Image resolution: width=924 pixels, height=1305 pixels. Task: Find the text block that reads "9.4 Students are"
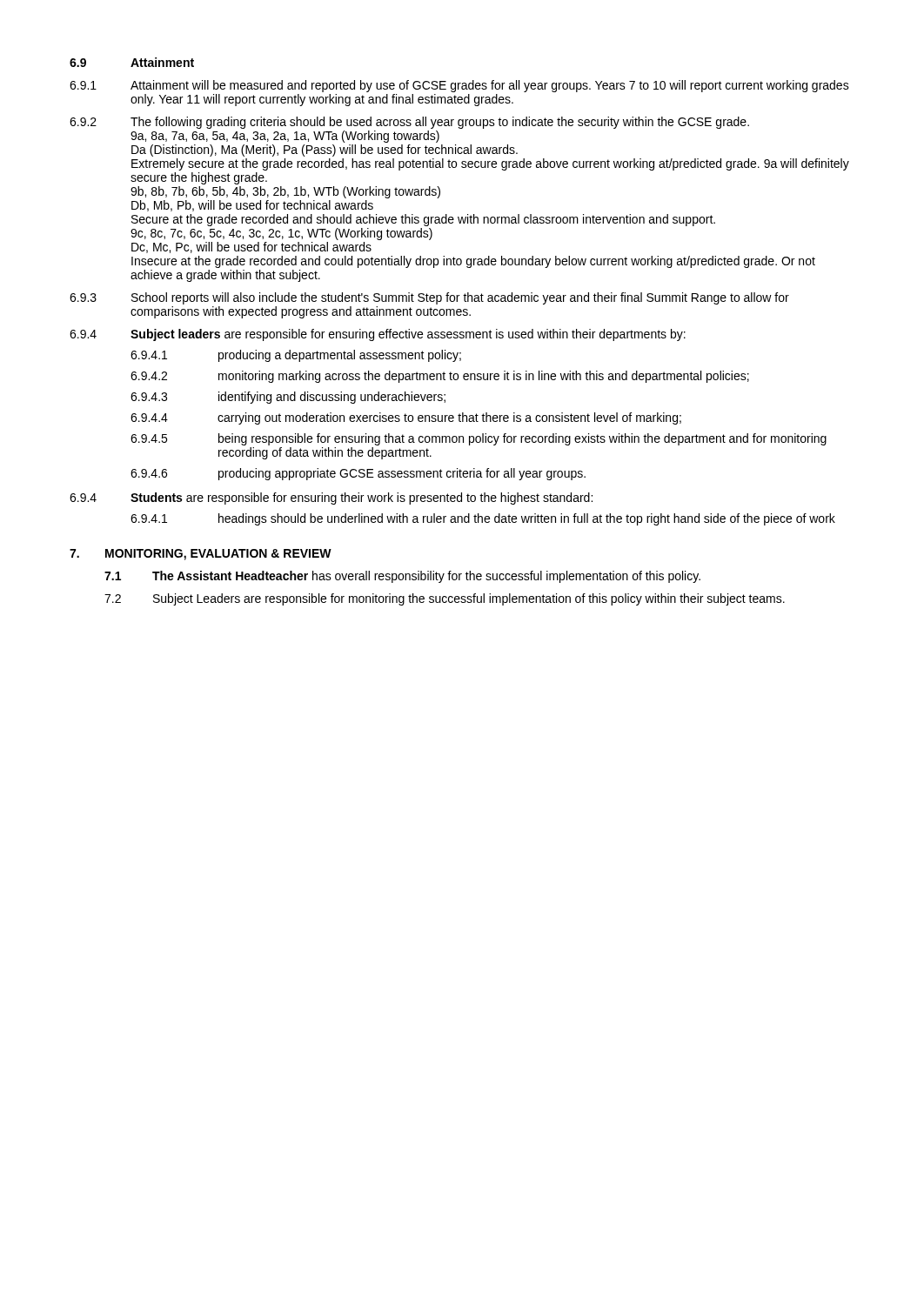[462, 498]
